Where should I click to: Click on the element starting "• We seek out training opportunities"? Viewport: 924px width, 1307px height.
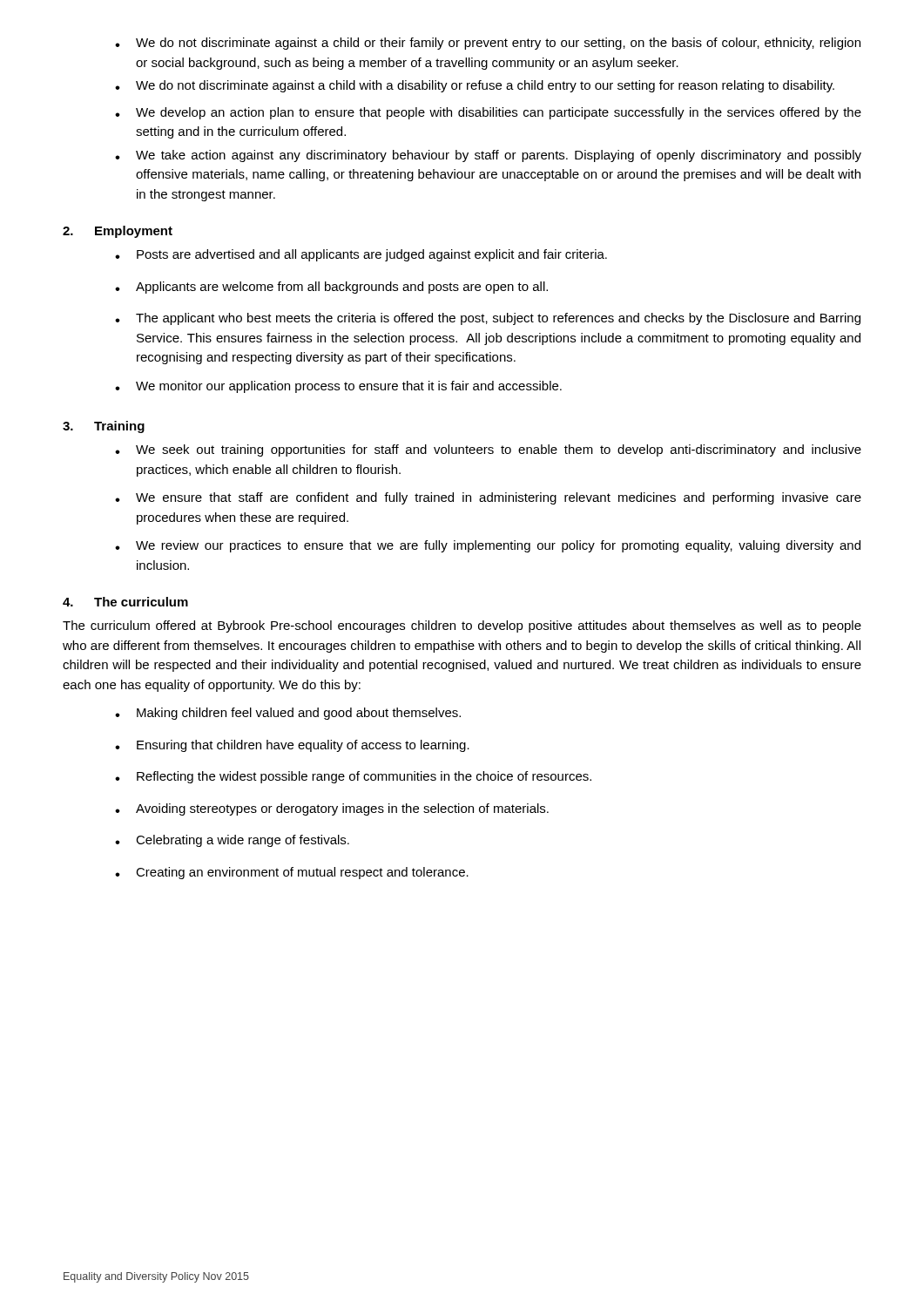[488, 460]
